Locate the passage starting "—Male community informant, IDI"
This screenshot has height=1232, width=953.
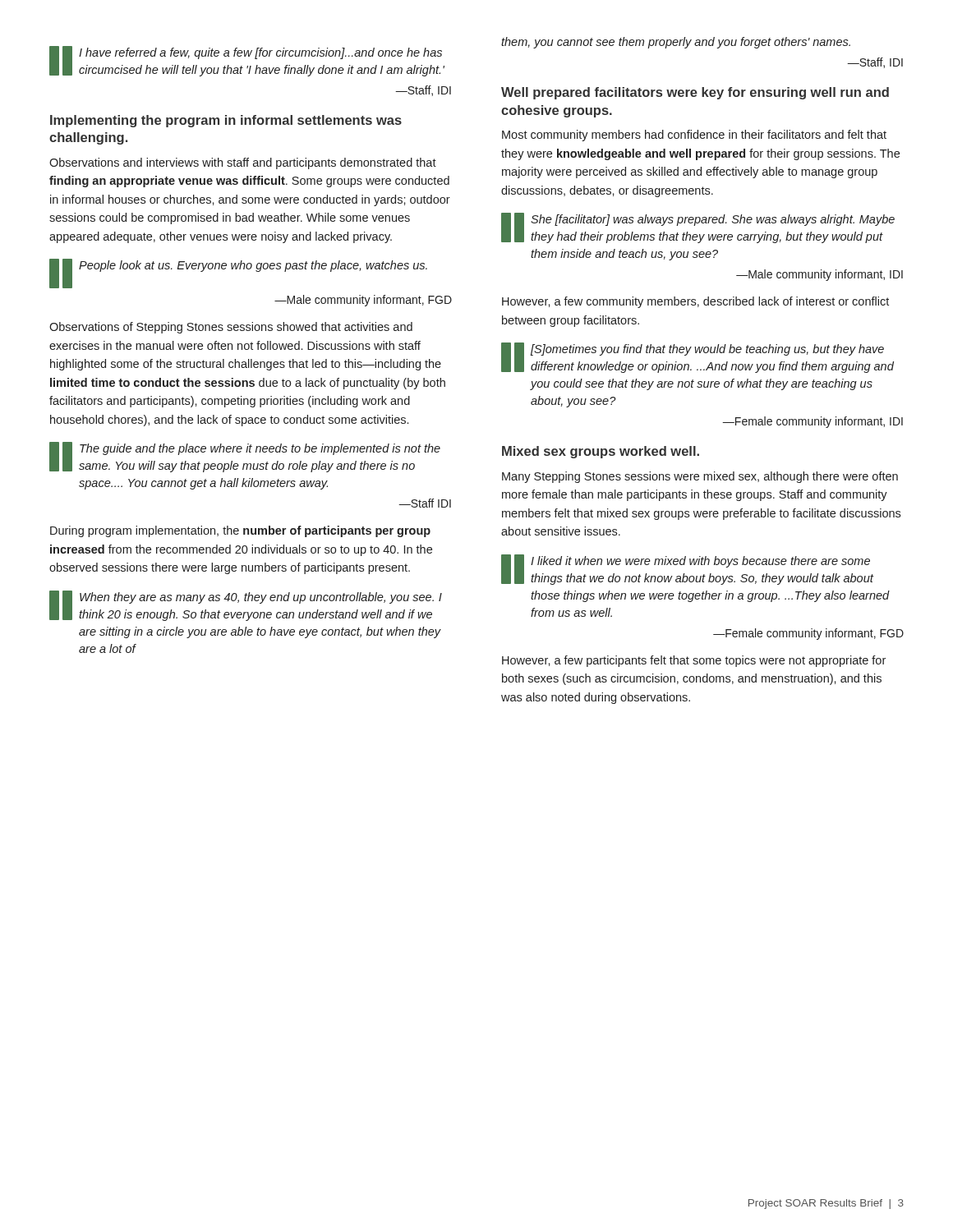[820, 275]
